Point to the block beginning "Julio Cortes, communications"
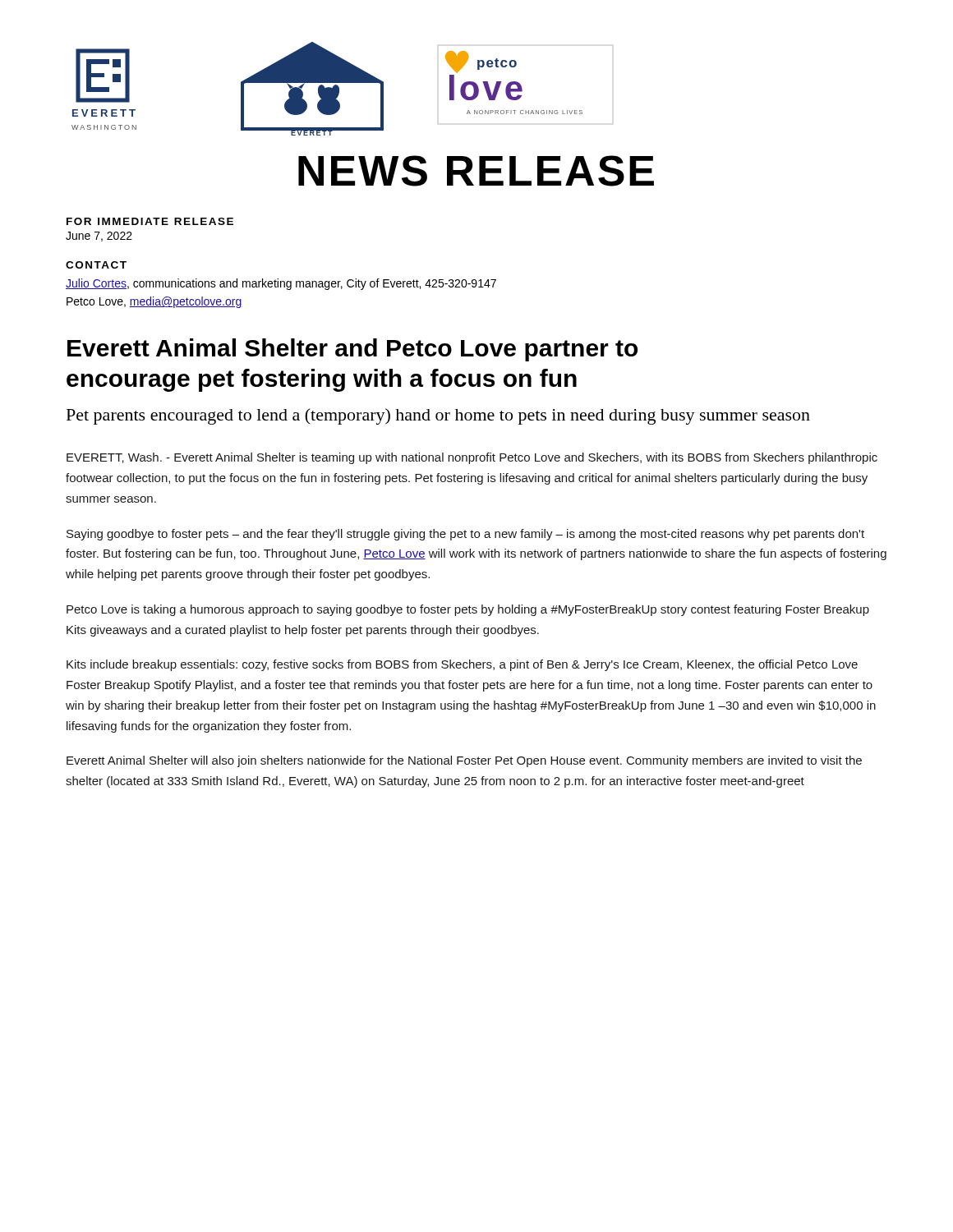This screenshot has height=1232, width=953. click(x=281, y=293)
